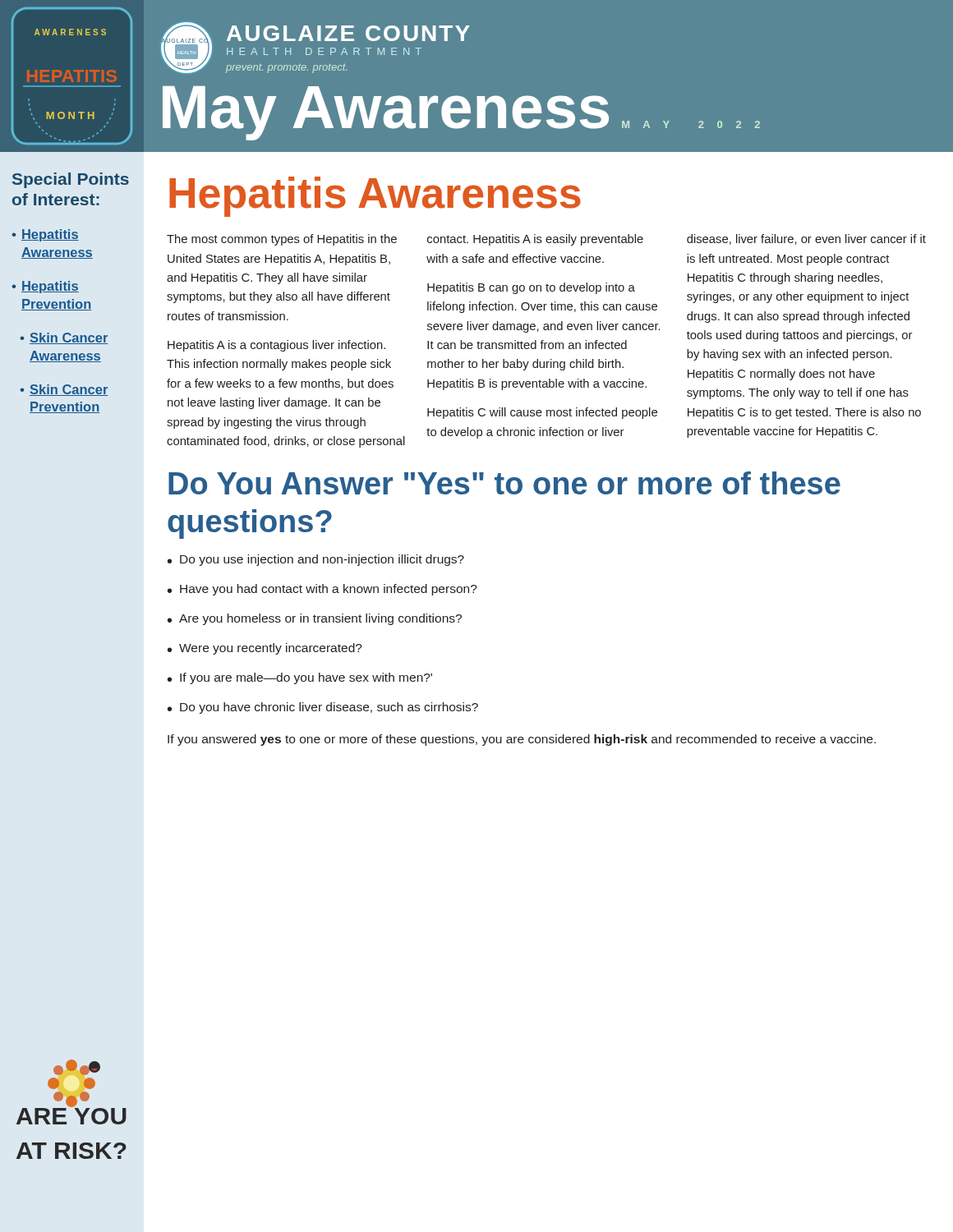Find the section header that reads "Special Points of Interest:"
The image size is (953, 1232).
[70, 189]
